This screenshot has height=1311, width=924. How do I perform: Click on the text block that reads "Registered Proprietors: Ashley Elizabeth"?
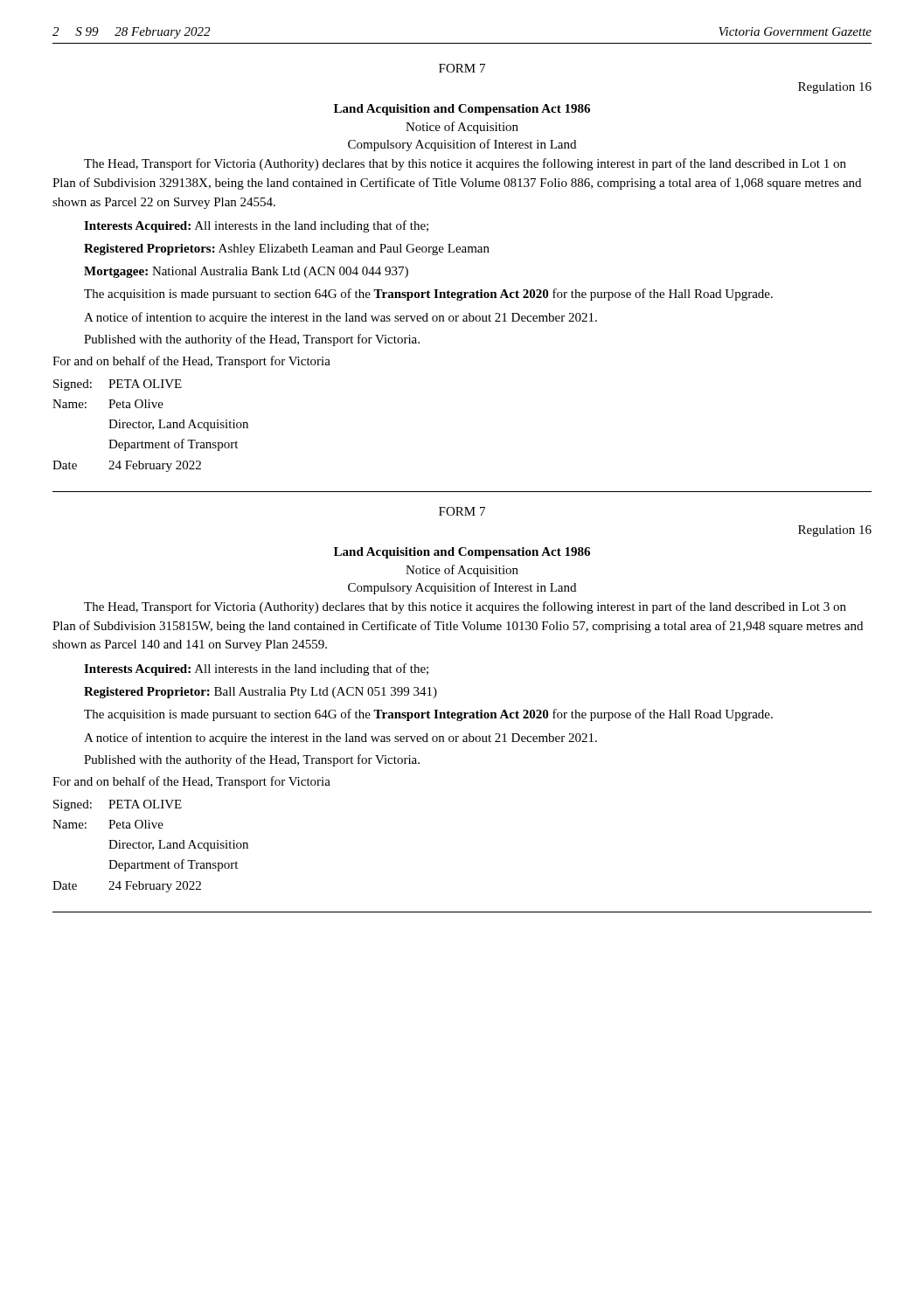[287, 248]
